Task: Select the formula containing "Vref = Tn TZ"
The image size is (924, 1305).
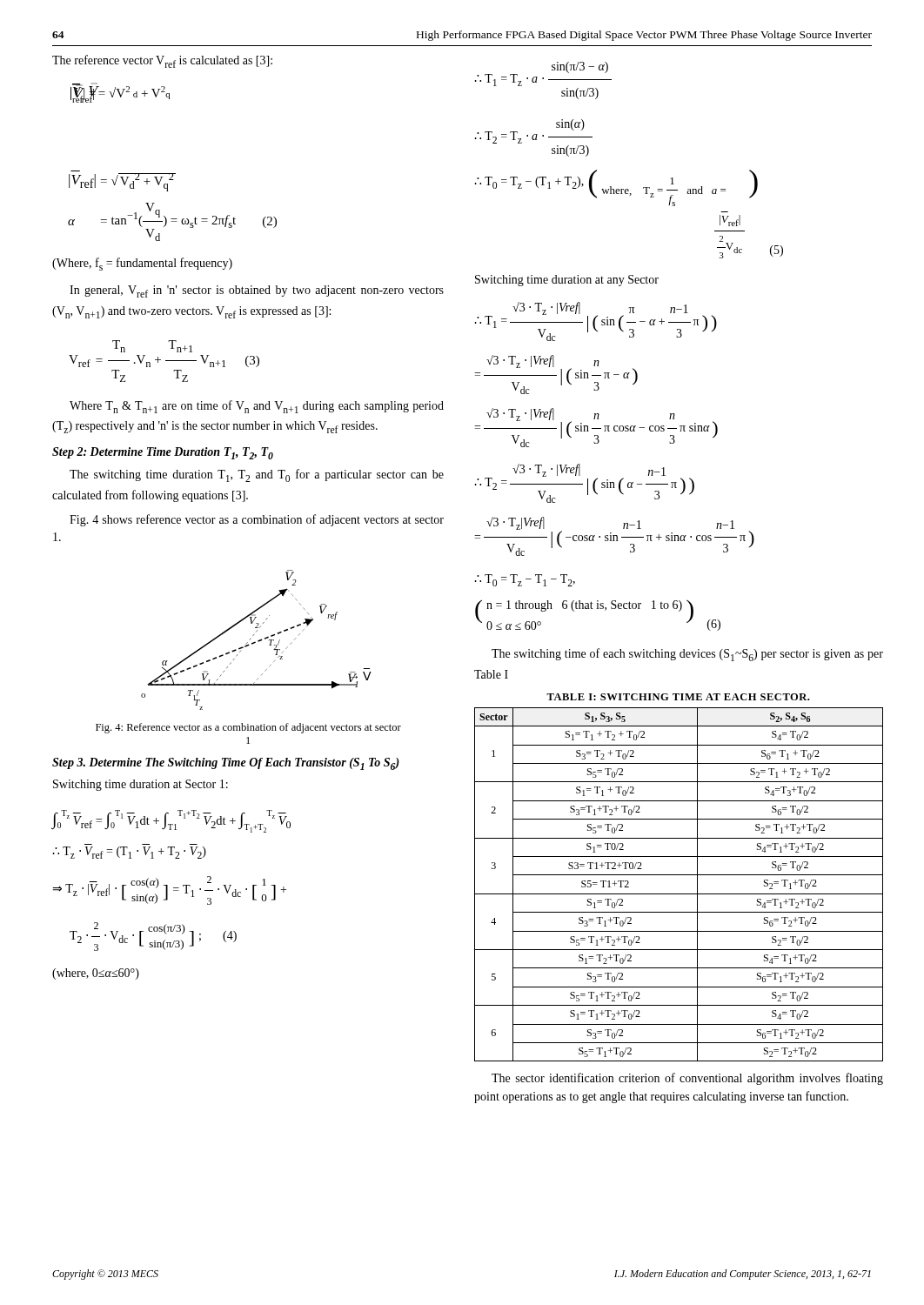Action: 164,360
